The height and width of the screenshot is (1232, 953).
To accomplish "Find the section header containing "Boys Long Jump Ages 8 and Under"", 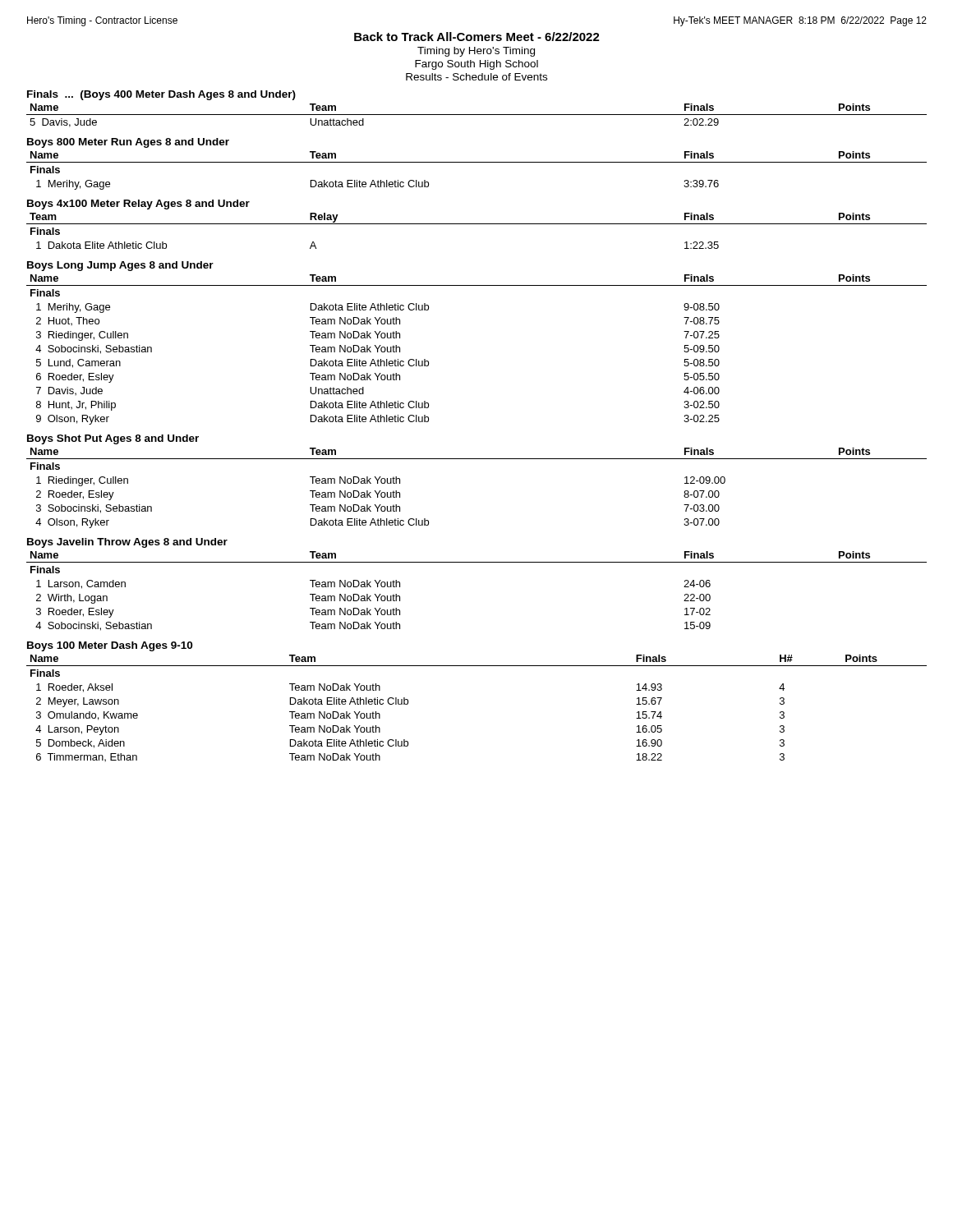I will [120, 265].
